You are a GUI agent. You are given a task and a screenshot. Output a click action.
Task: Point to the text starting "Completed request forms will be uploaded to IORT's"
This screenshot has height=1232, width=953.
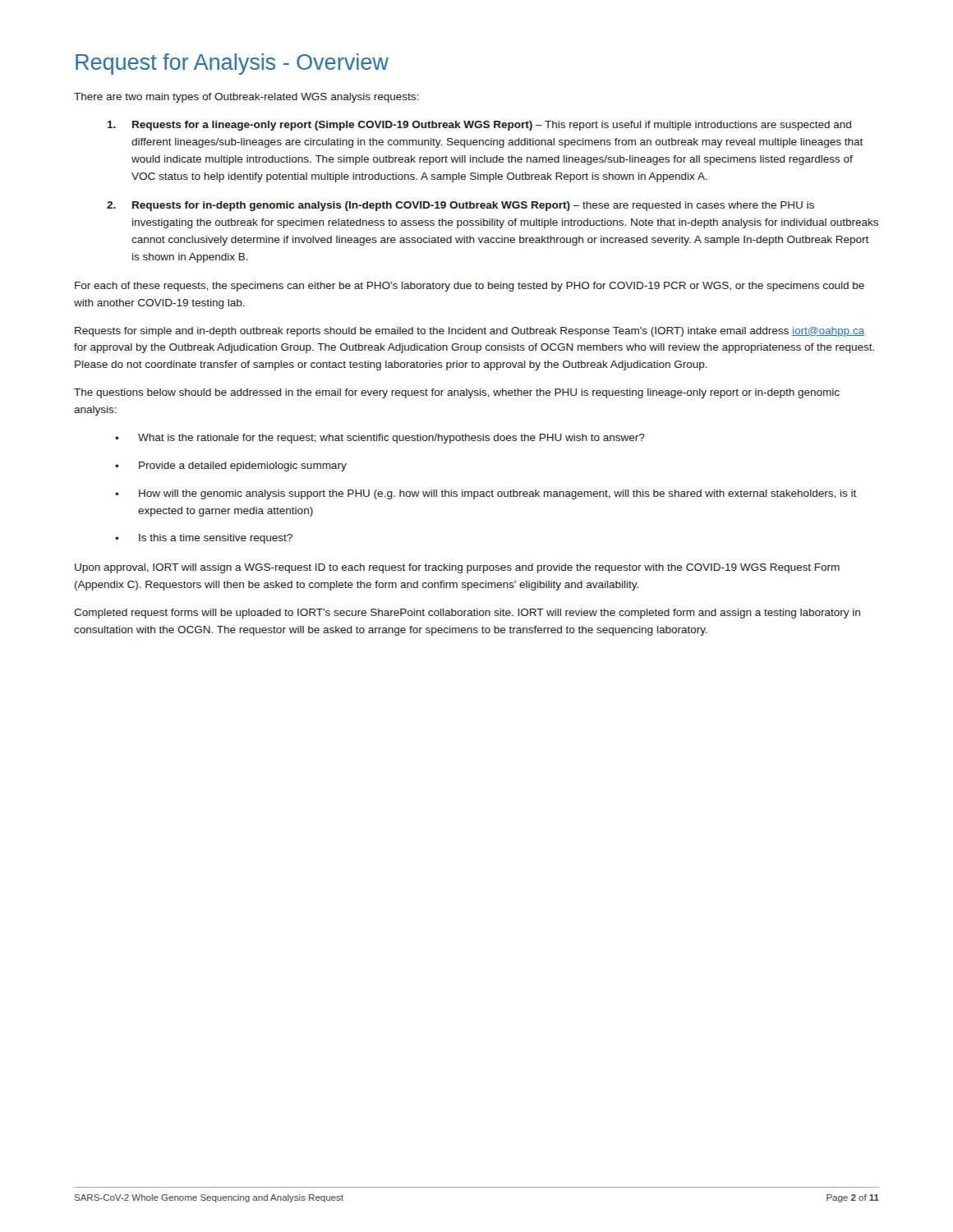pyautogui.click(x=467, y=621)
